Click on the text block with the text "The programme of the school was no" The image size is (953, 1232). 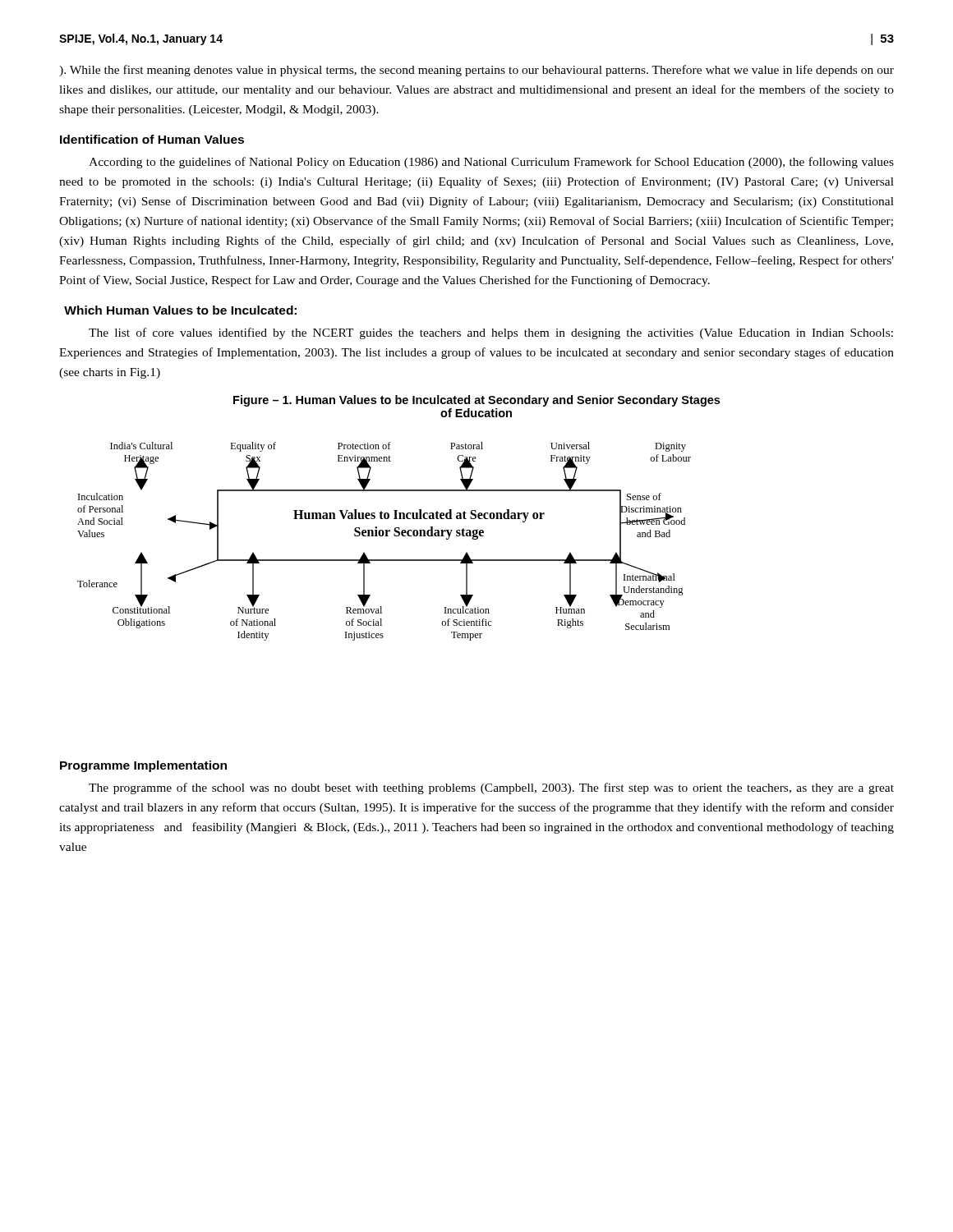pyautogui.click(x=476, y=817)
